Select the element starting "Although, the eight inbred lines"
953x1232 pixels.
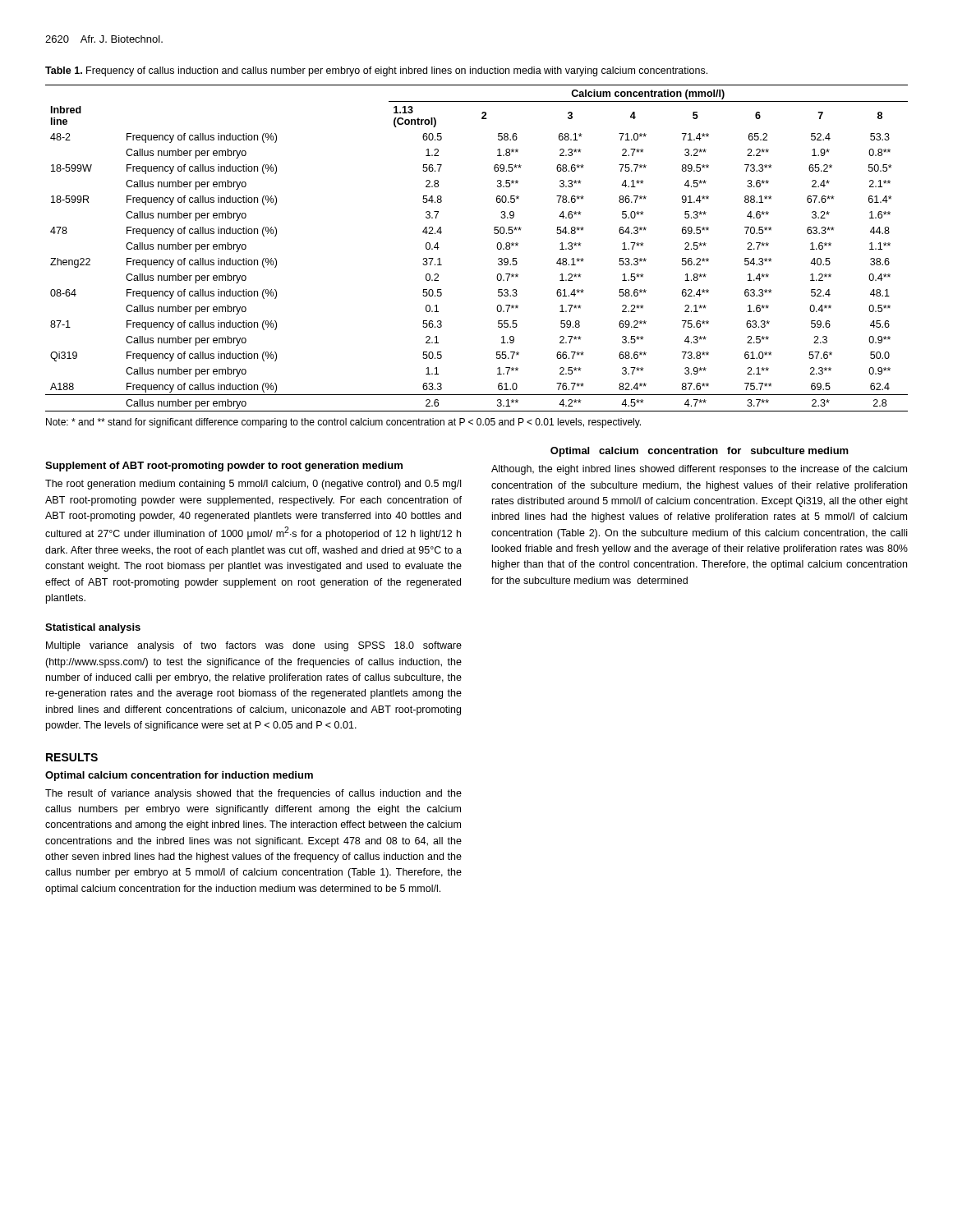pyautogui.click(x=700, y=525)
